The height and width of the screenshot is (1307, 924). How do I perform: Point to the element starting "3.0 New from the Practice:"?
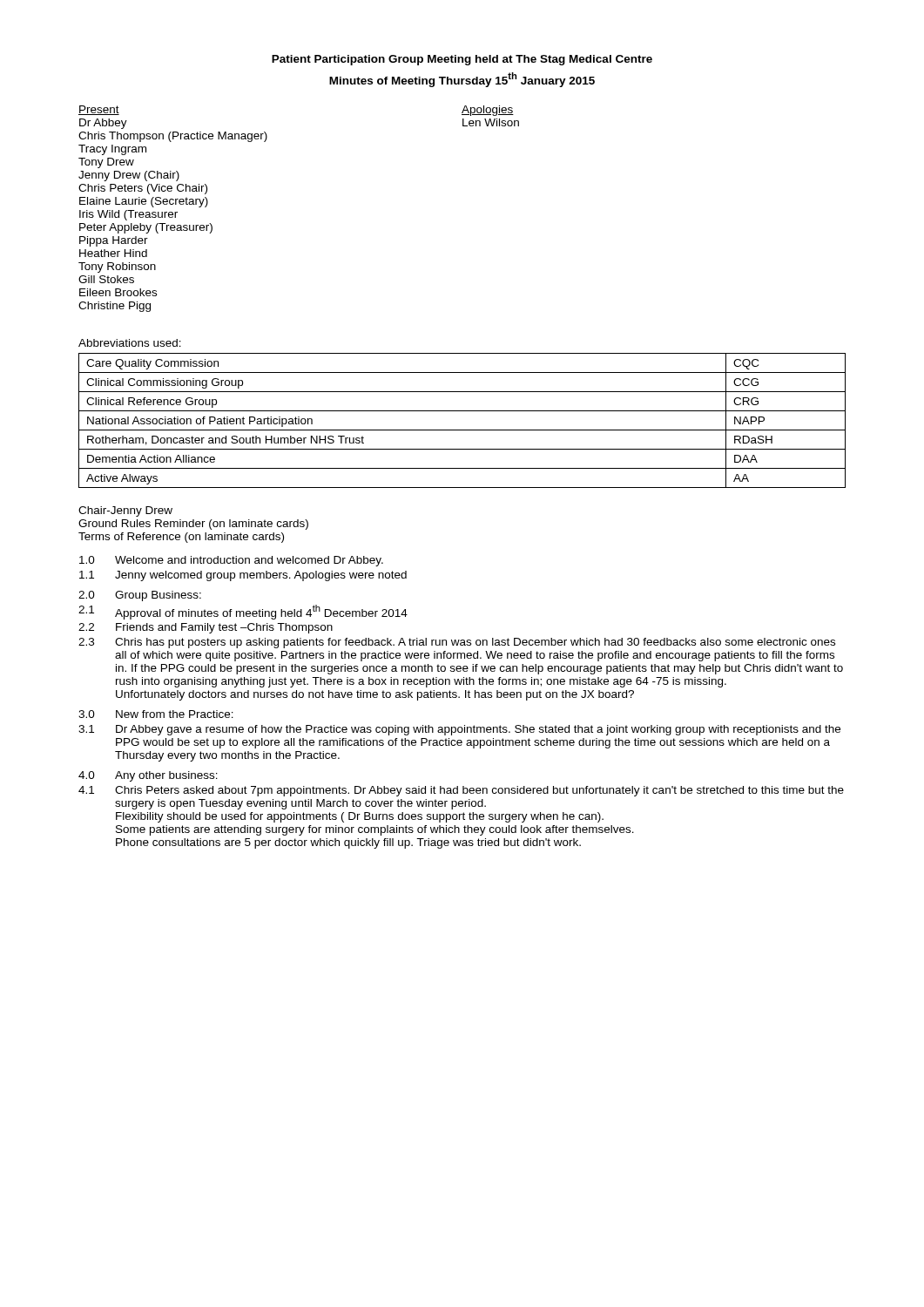[x=462, y=714]
